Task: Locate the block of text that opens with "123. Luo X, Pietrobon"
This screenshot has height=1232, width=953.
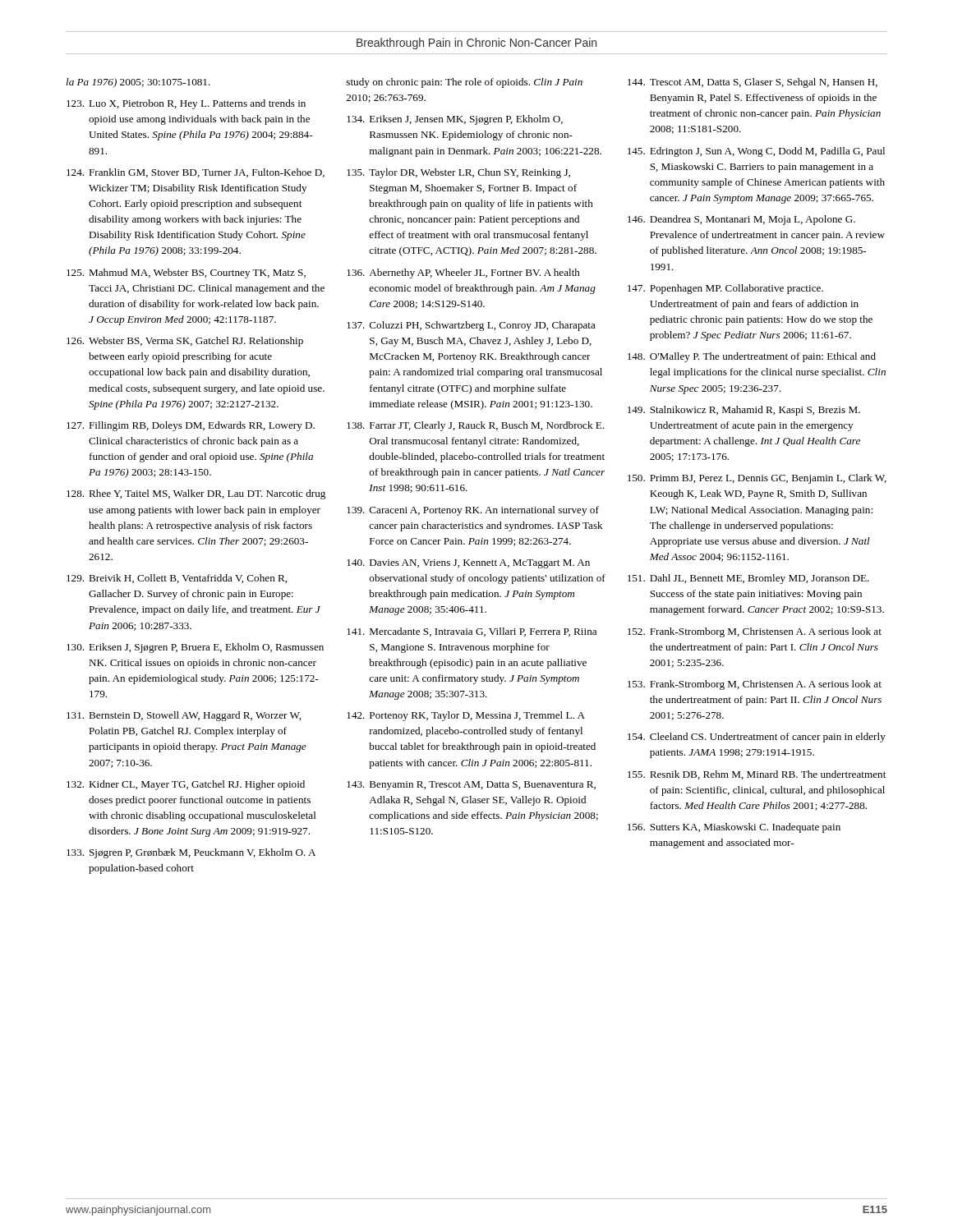Action: click(196, 127)
